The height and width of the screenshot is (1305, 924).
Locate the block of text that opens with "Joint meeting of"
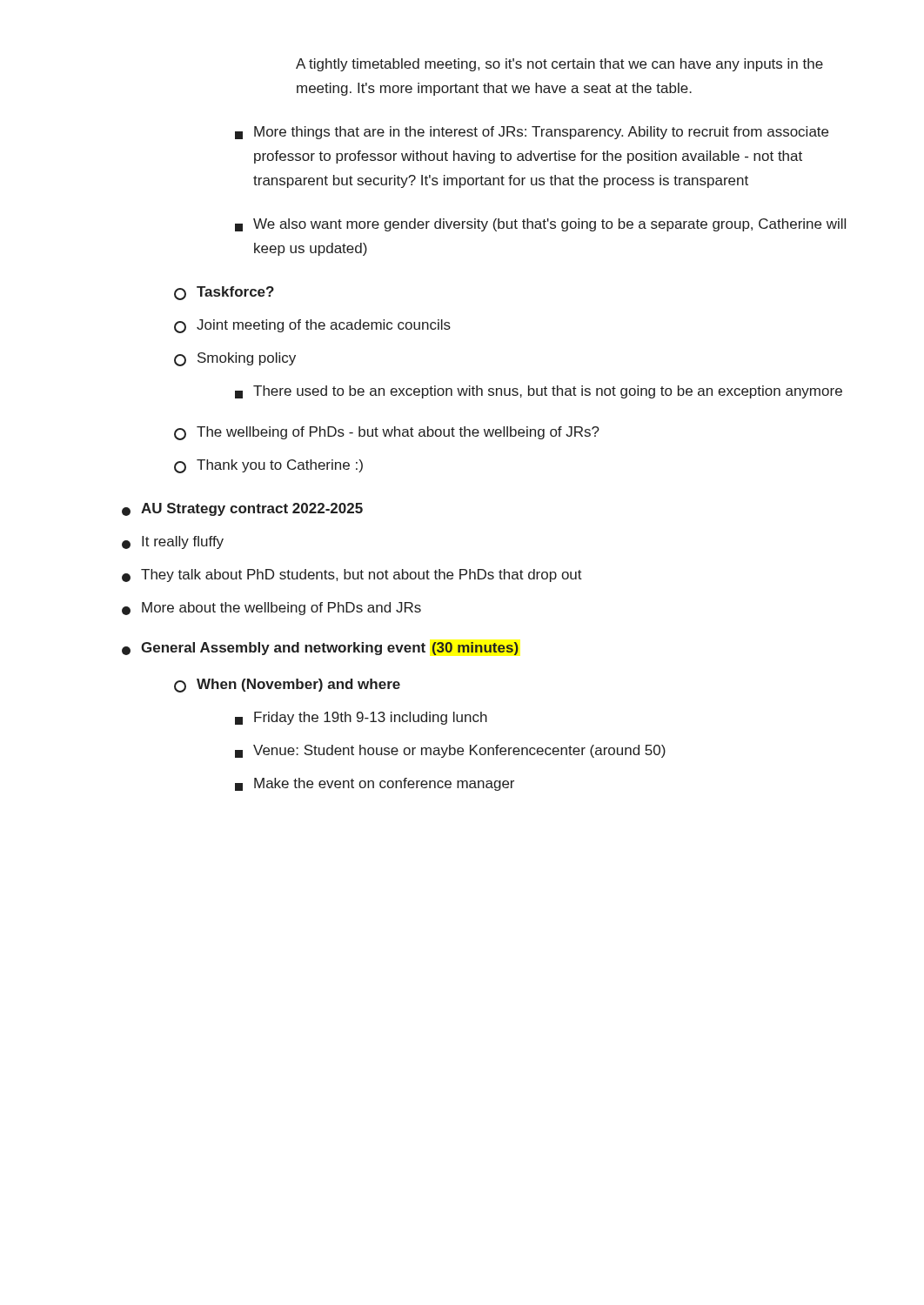click(x=312, y=326)
